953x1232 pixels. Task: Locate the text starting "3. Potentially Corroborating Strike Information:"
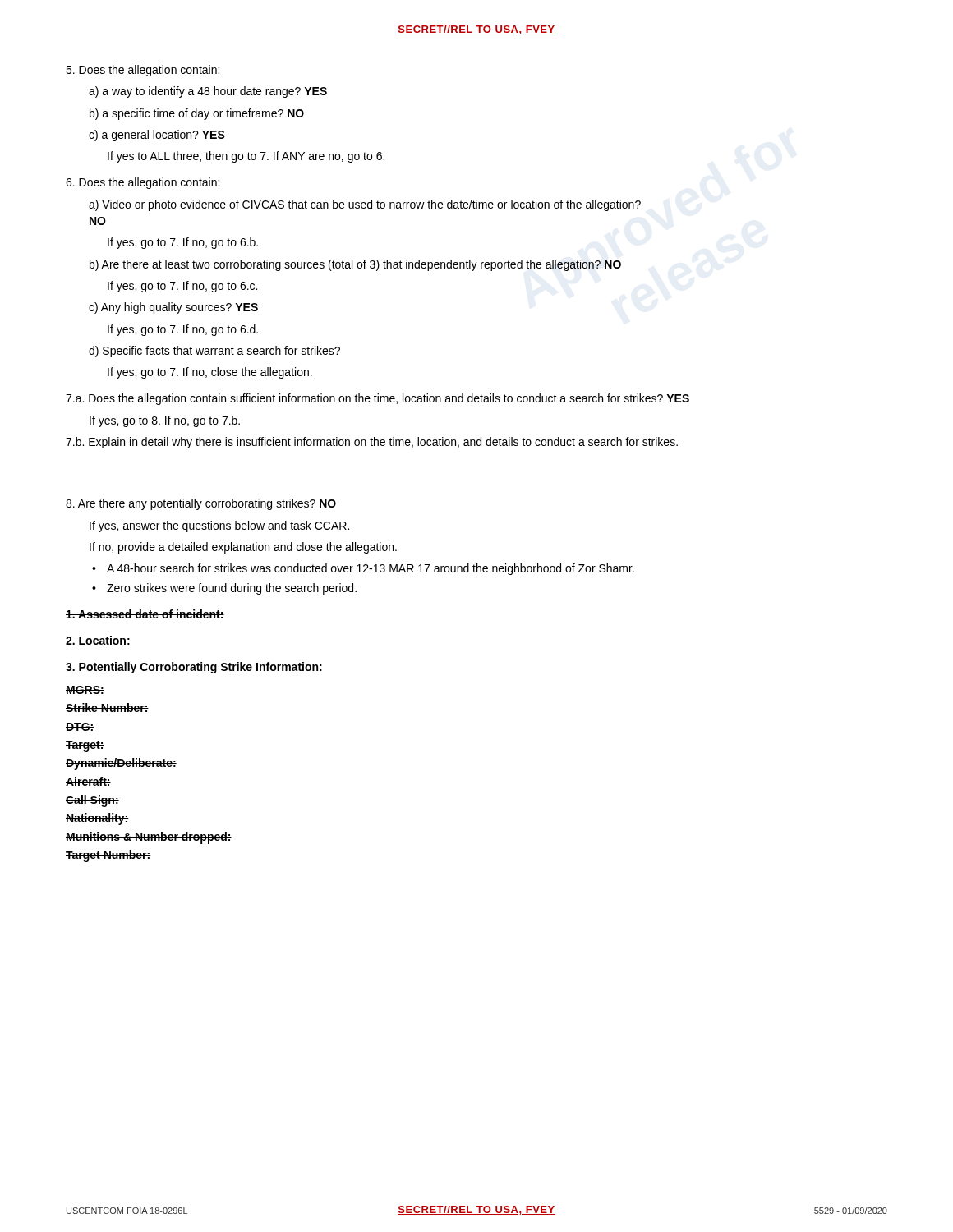tap(194, 667)
